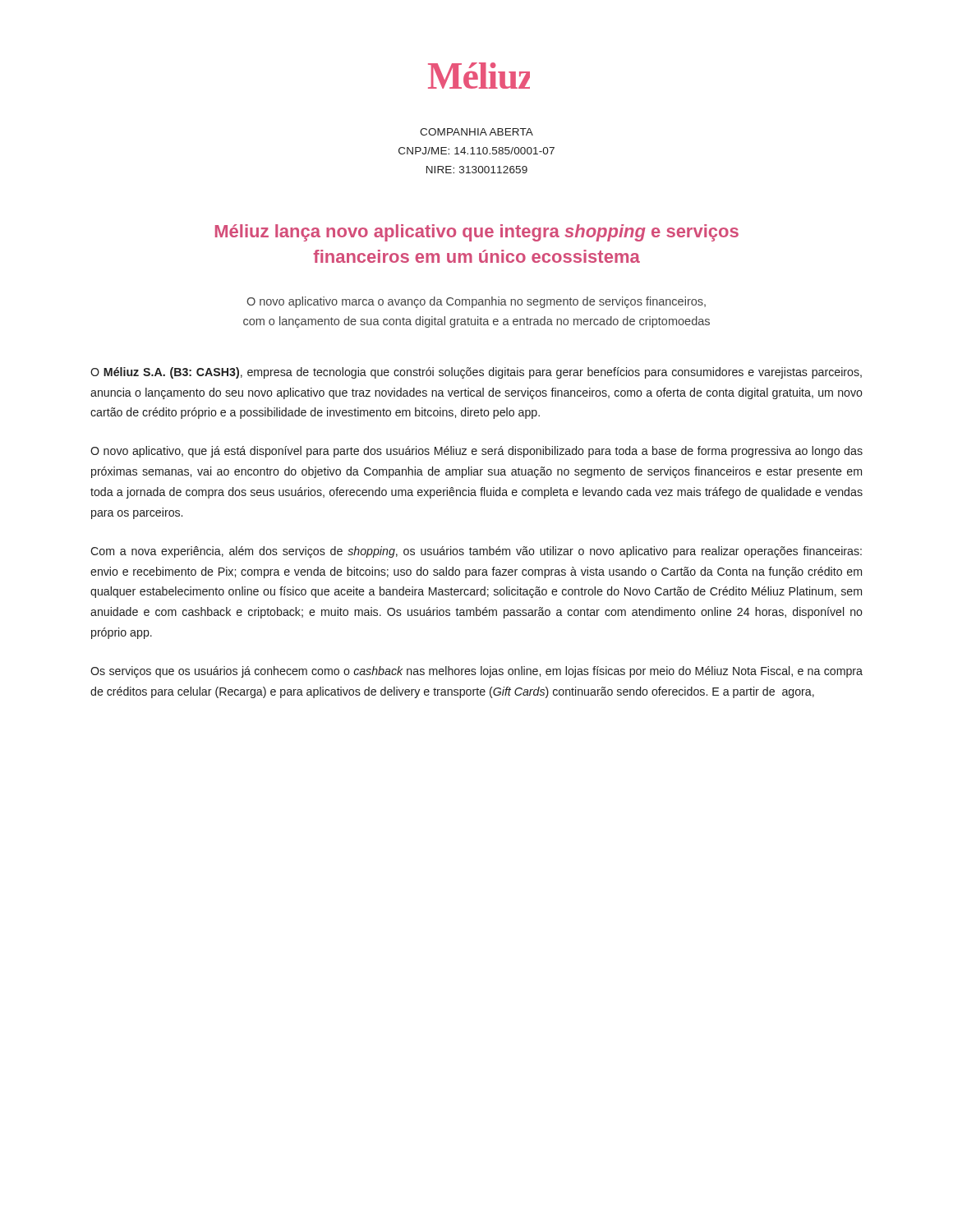953x1232 pixels.
Task: Find the element starting "O novo aplicativo,"
Action: 476,482
